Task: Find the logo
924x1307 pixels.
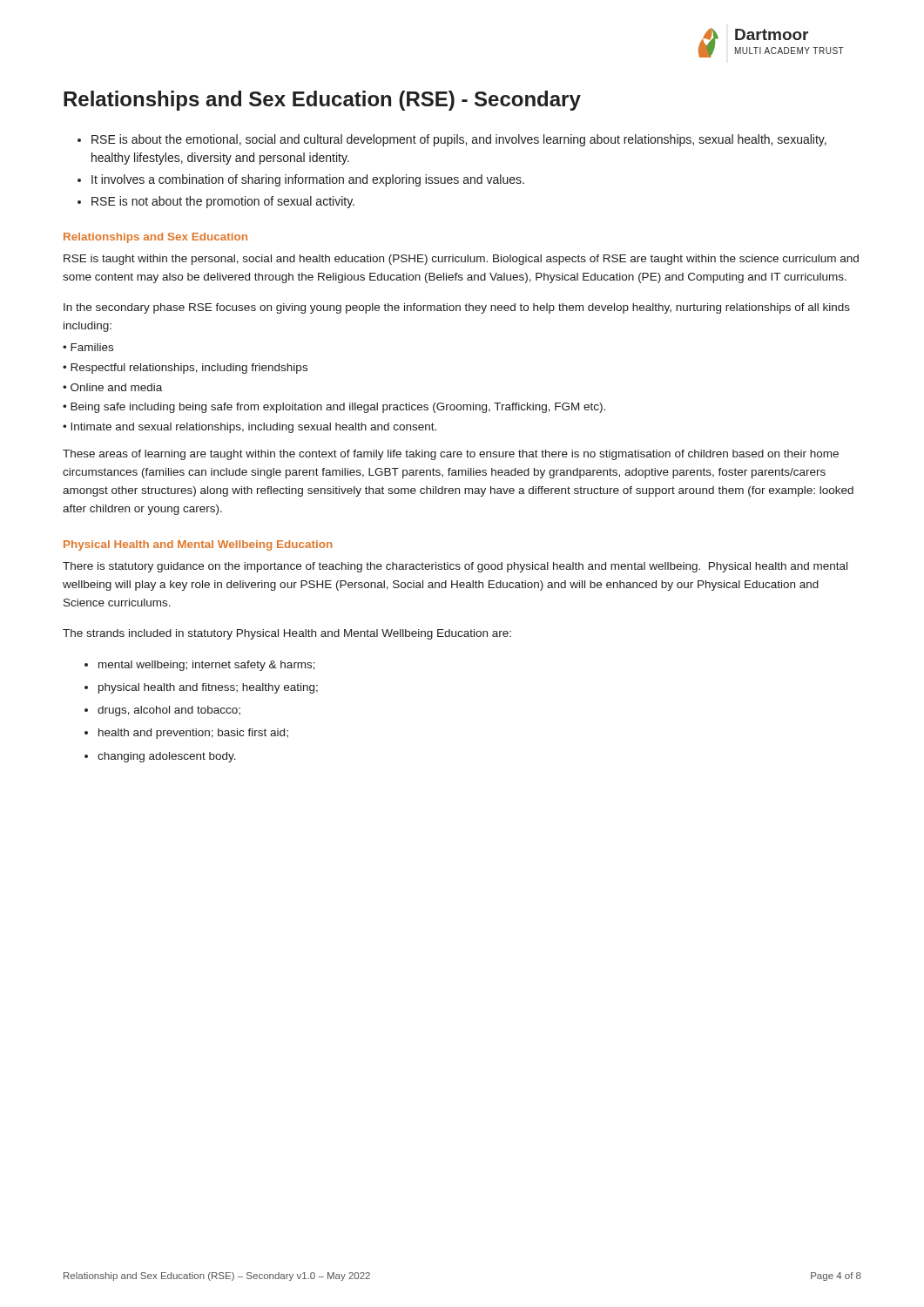Action: point(786,43)
